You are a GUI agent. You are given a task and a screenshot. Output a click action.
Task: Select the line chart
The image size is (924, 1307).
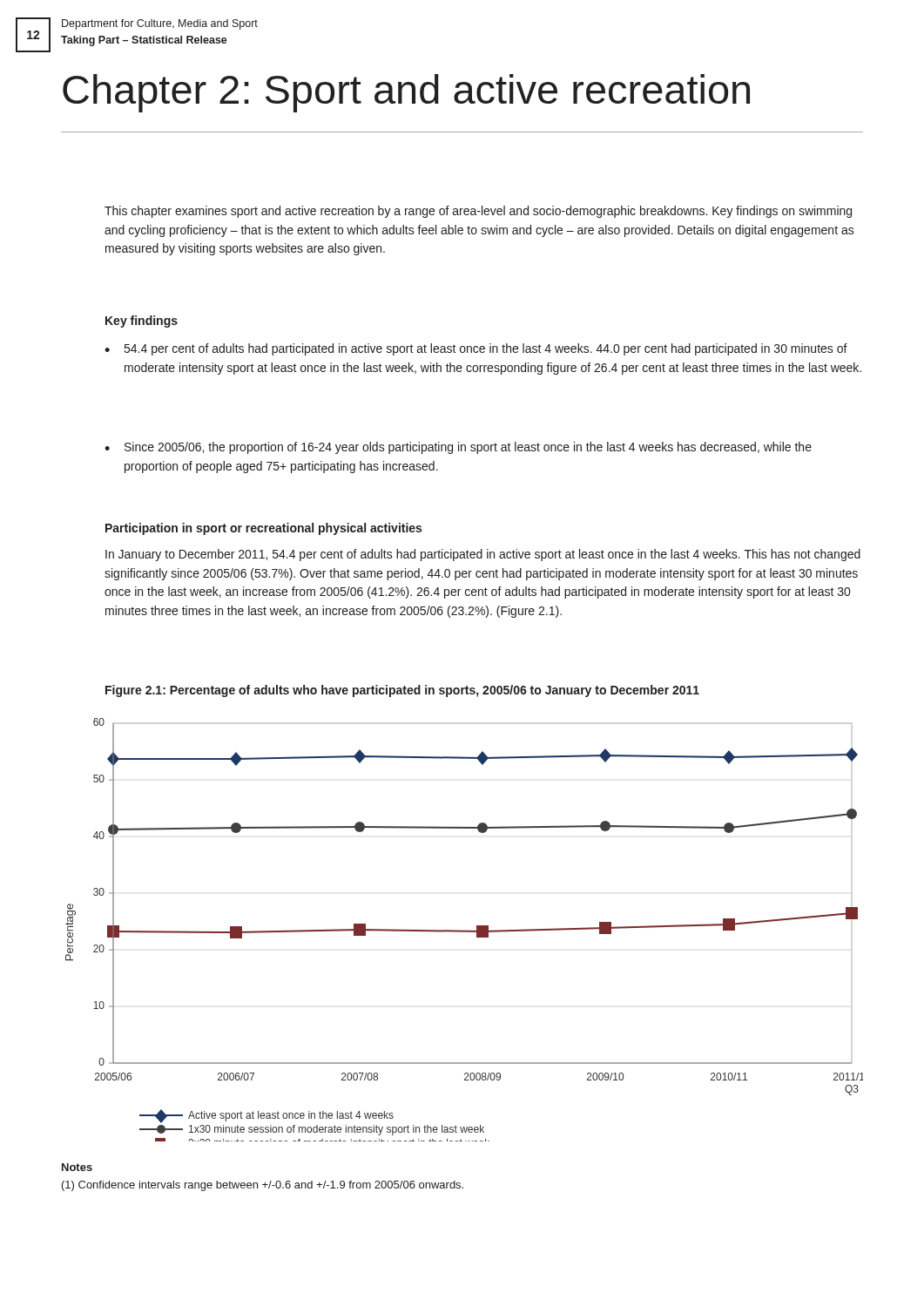(x=462, y=928)
